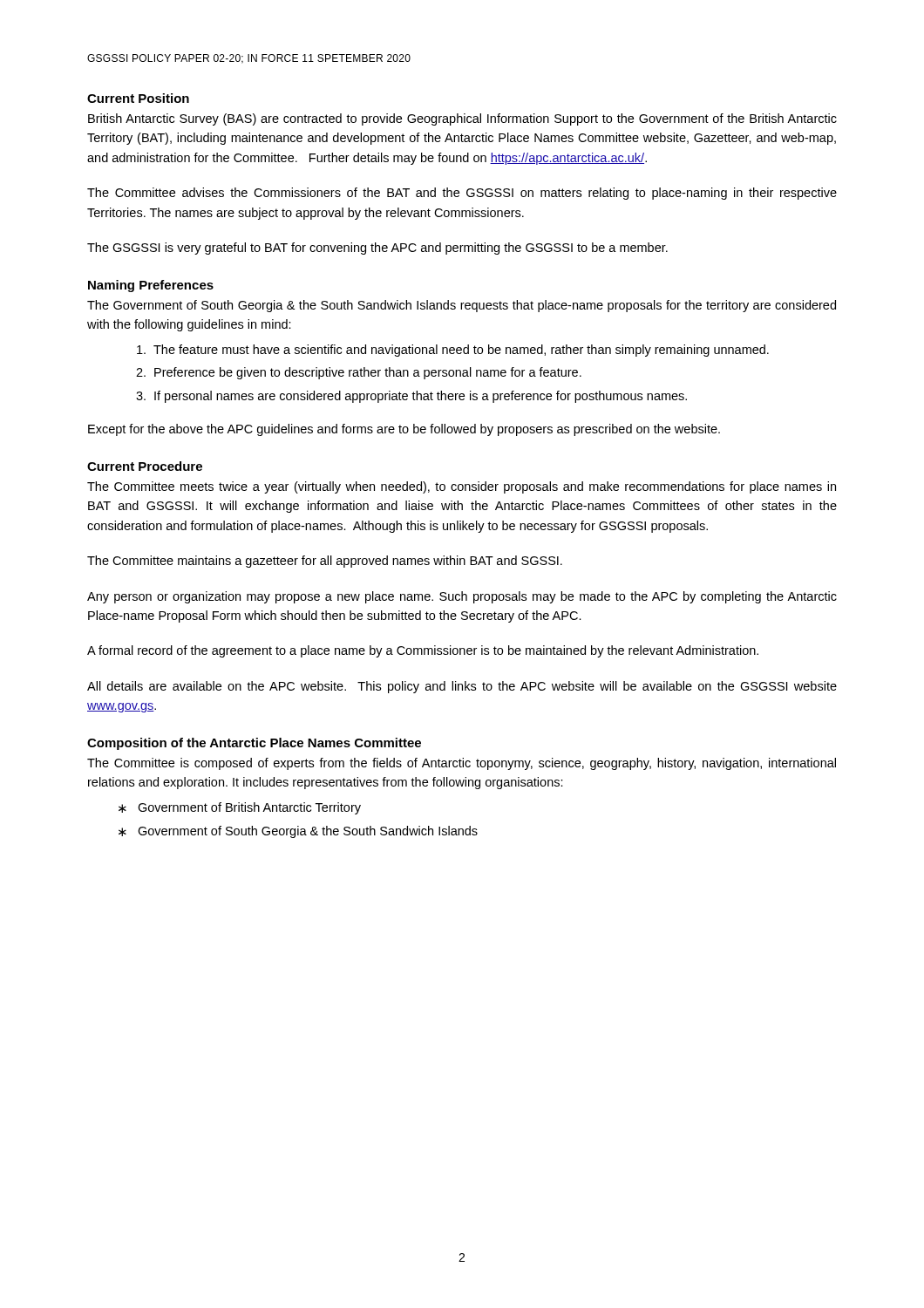
Task: Locate the block of text that opens with "The Committee is composed"
Action: pyautogui.click(x=462, y=773)
